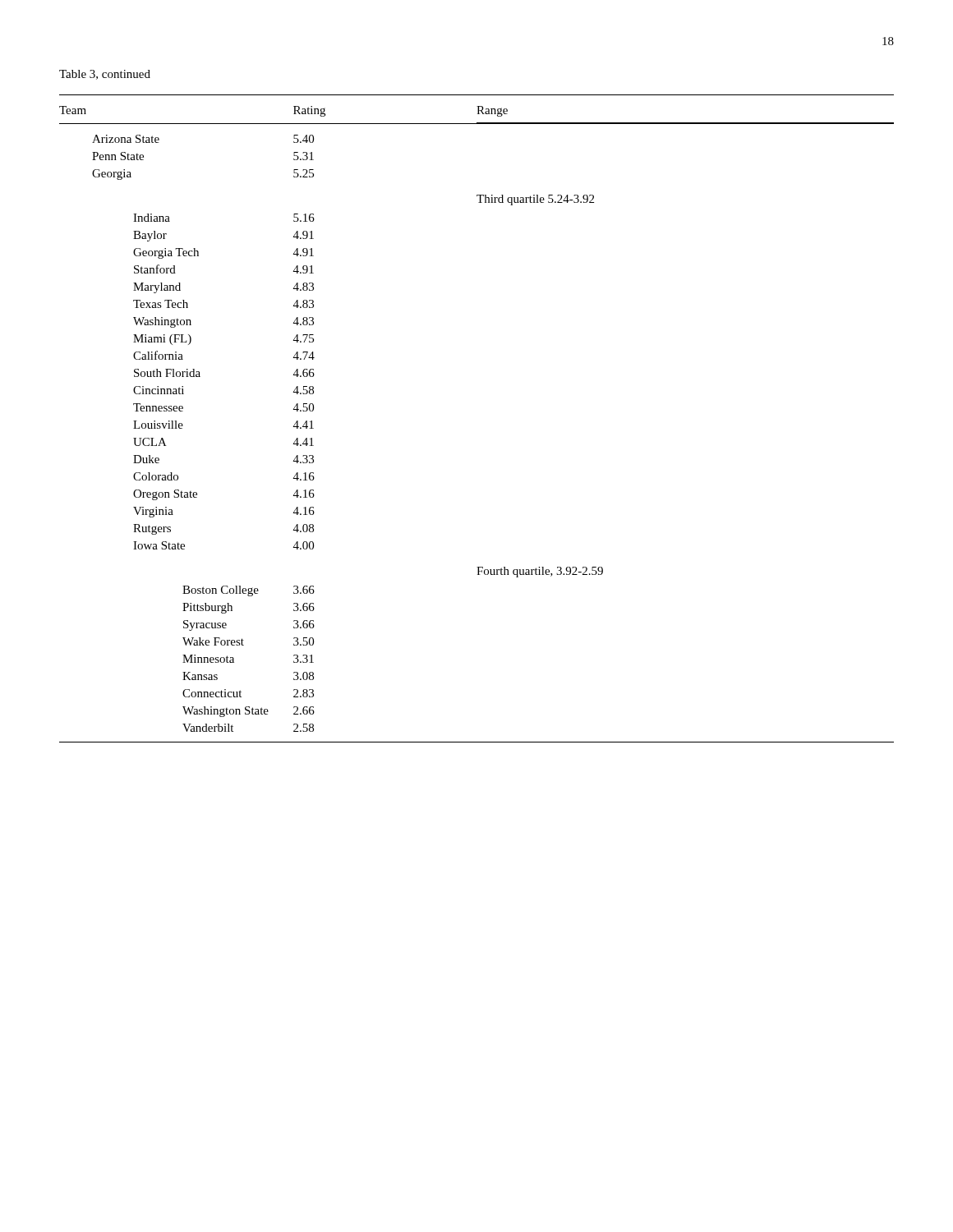The image size is (953, 1232).
Task: Locate the block starting "Table 3, continued"
Action: [105, 74]
